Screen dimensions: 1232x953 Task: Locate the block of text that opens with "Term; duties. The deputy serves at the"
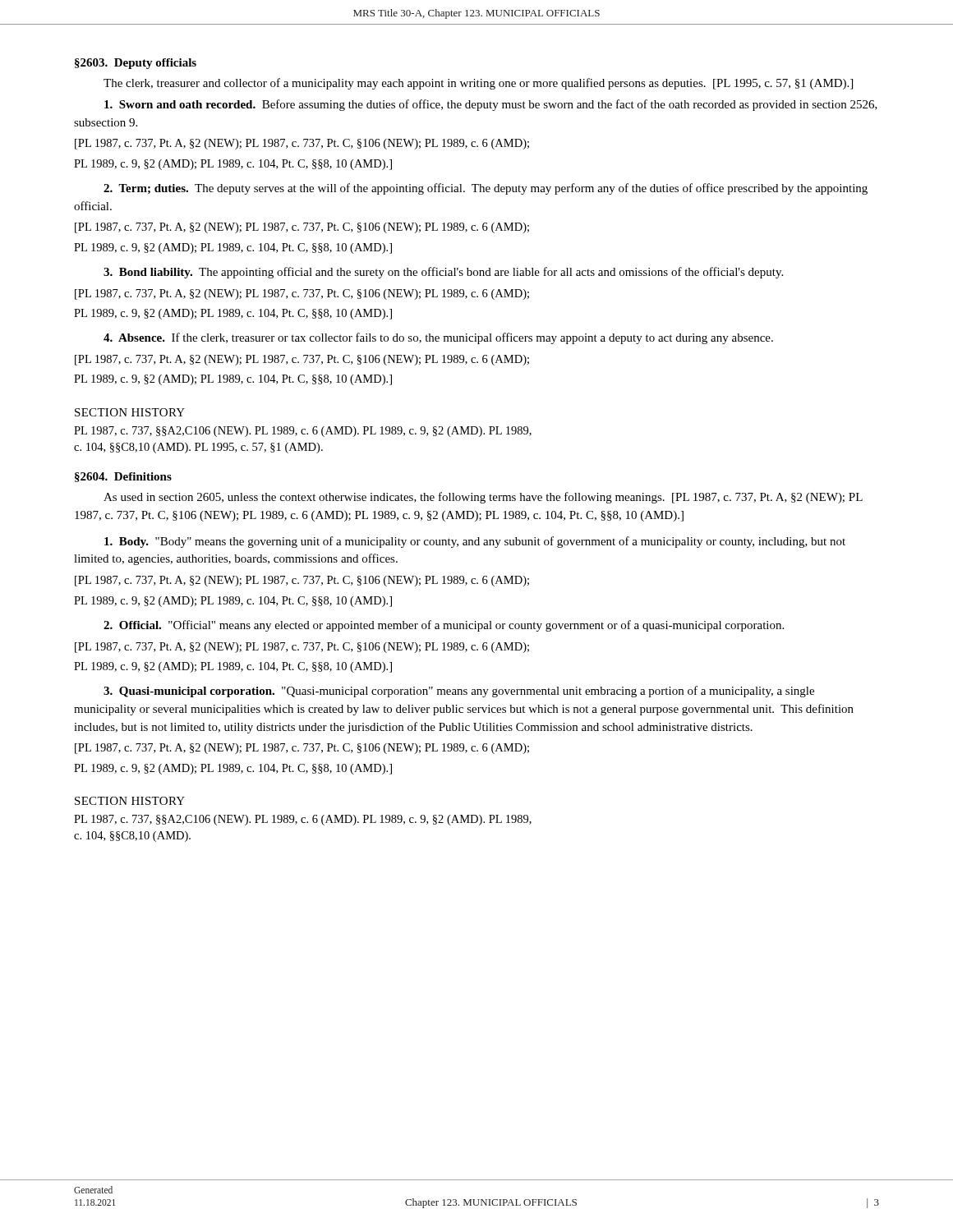[476, 218]
